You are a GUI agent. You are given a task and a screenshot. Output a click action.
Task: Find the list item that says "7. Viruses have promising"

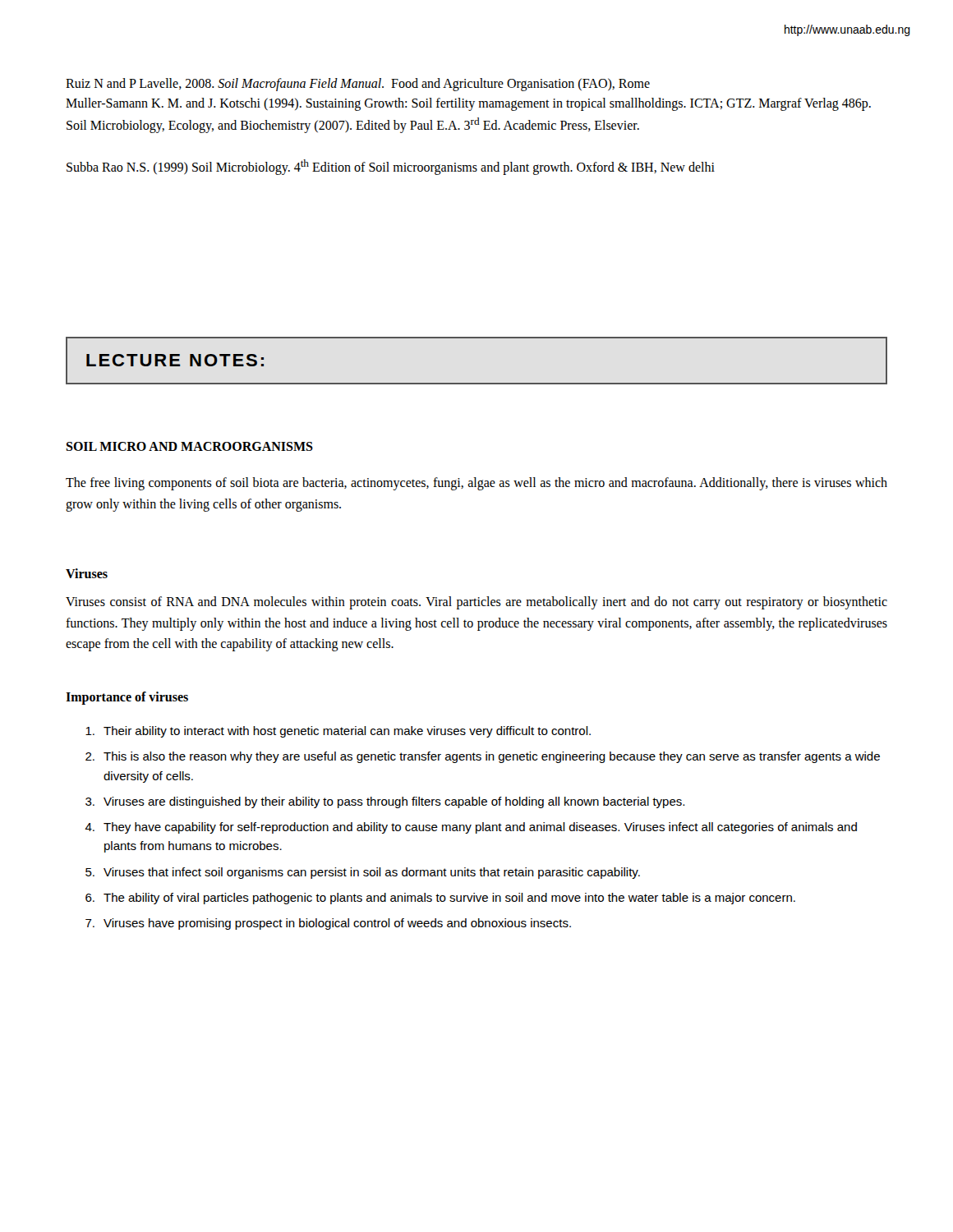click(476, 923)
